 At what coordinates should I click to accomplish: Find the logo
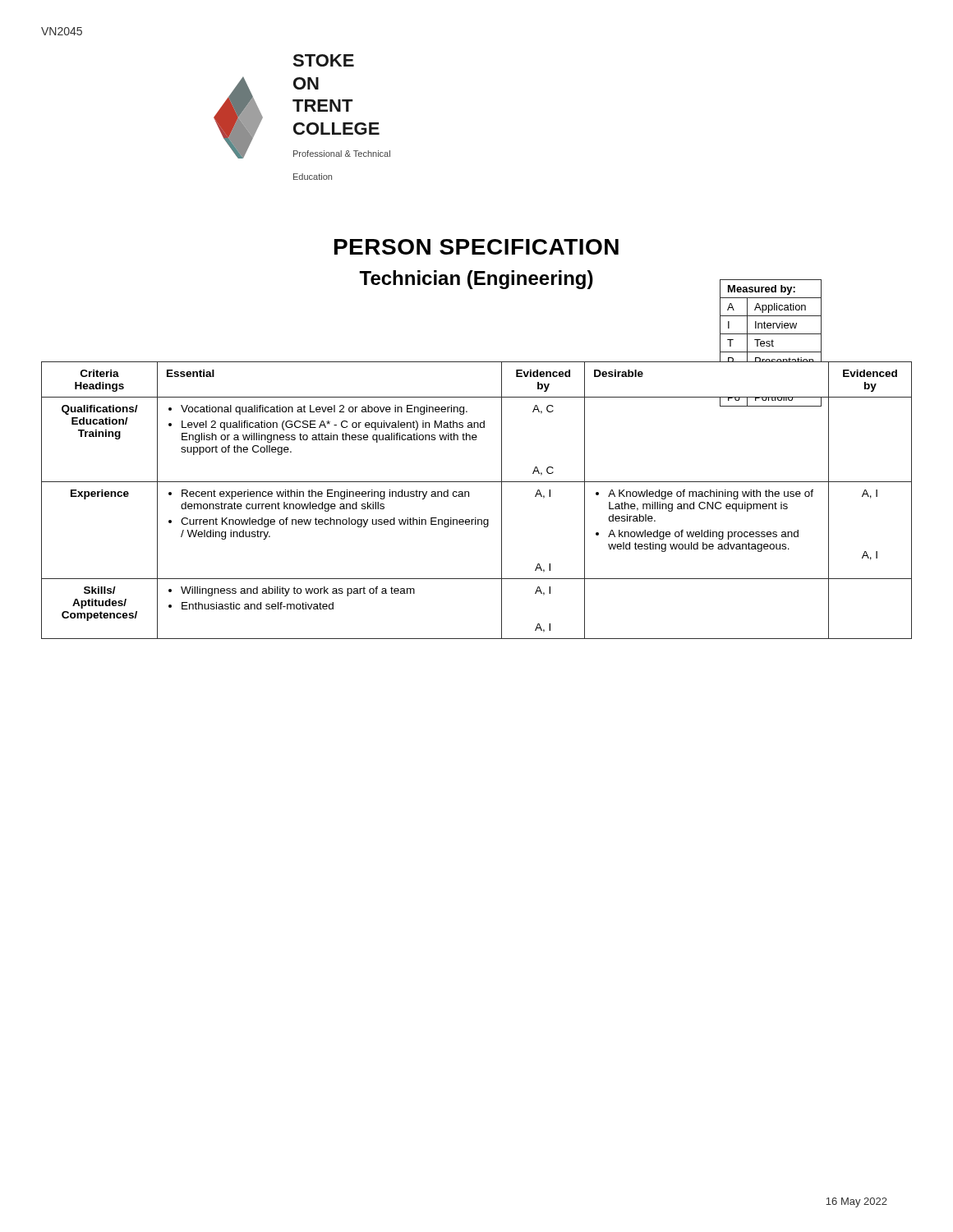[294, 117]
